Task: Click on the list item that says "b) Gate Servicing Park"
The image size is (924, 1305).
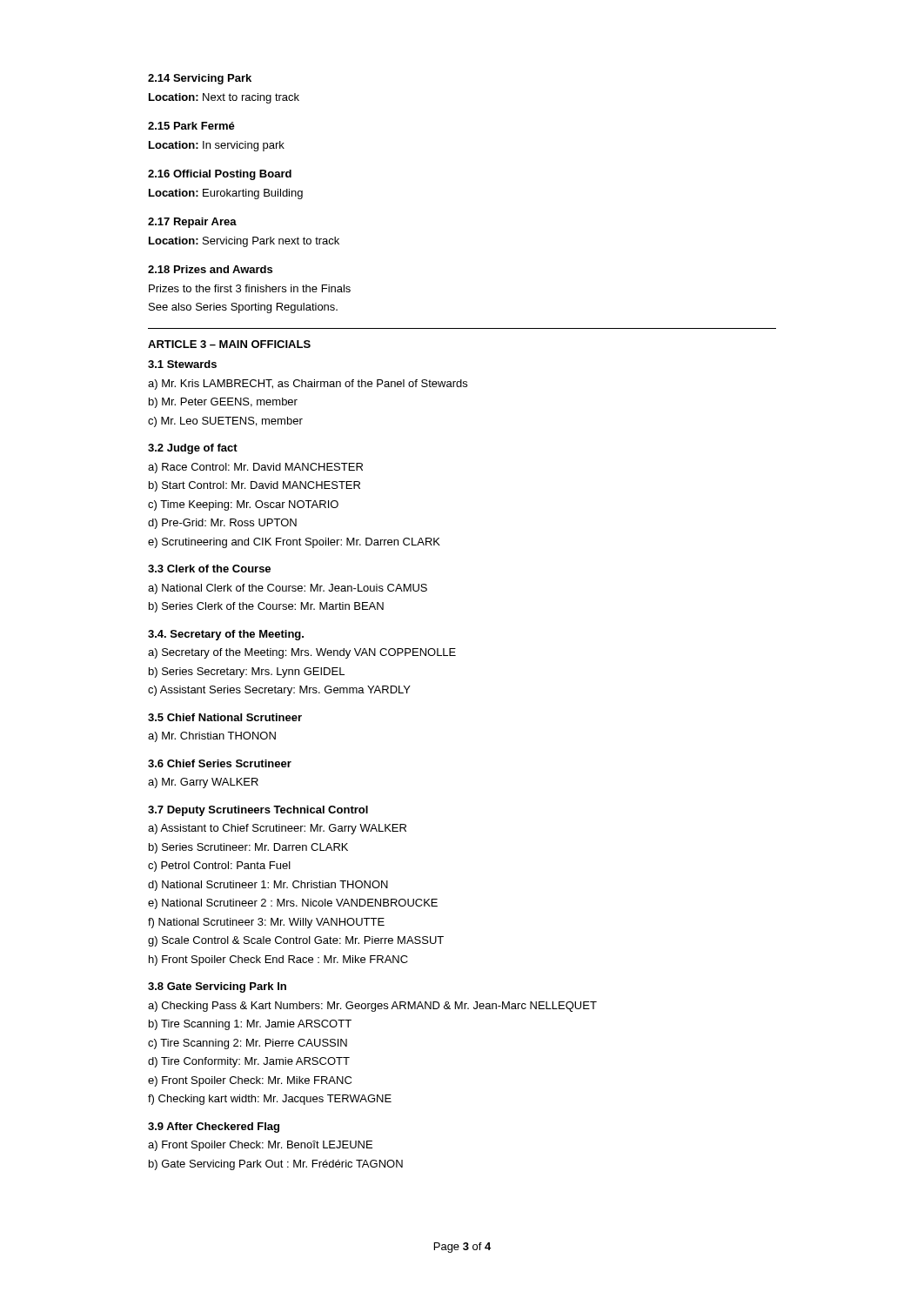Action: 276,1165
